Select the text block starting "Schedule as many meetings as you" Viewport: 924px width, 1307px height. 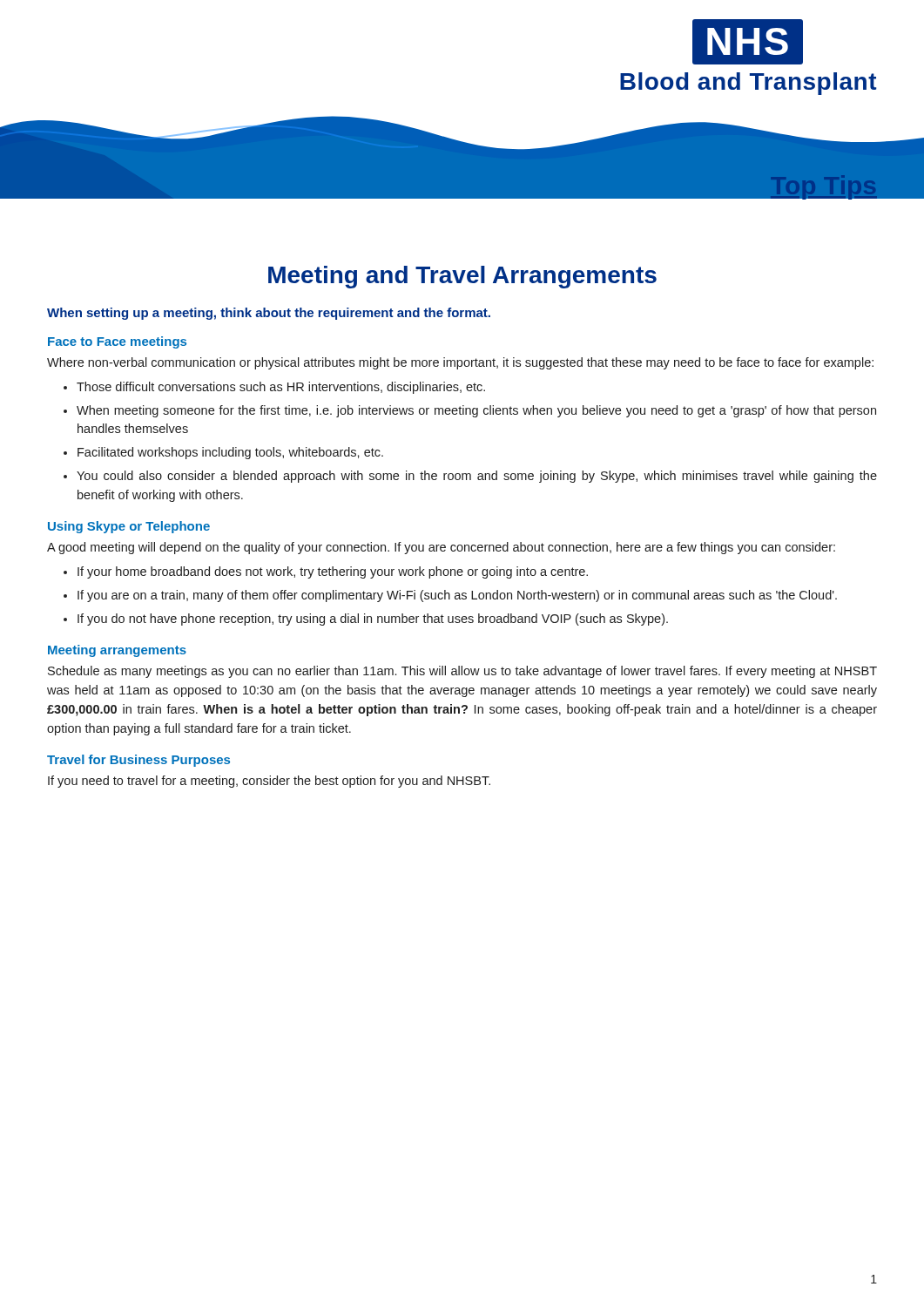pos(462,700)
